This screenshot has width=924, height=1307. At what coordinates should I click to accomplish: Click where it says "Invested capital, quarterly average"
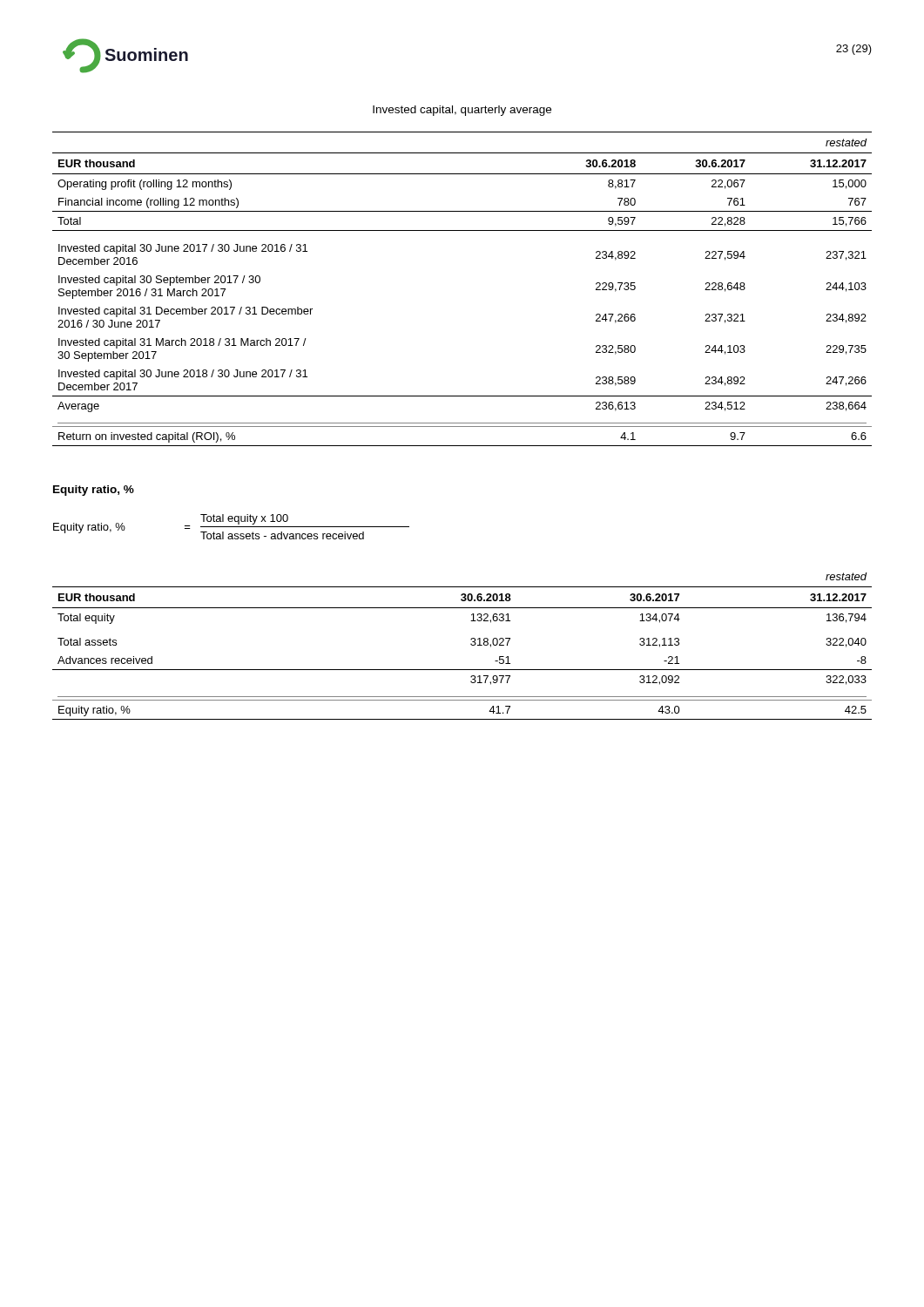[462, 109]
